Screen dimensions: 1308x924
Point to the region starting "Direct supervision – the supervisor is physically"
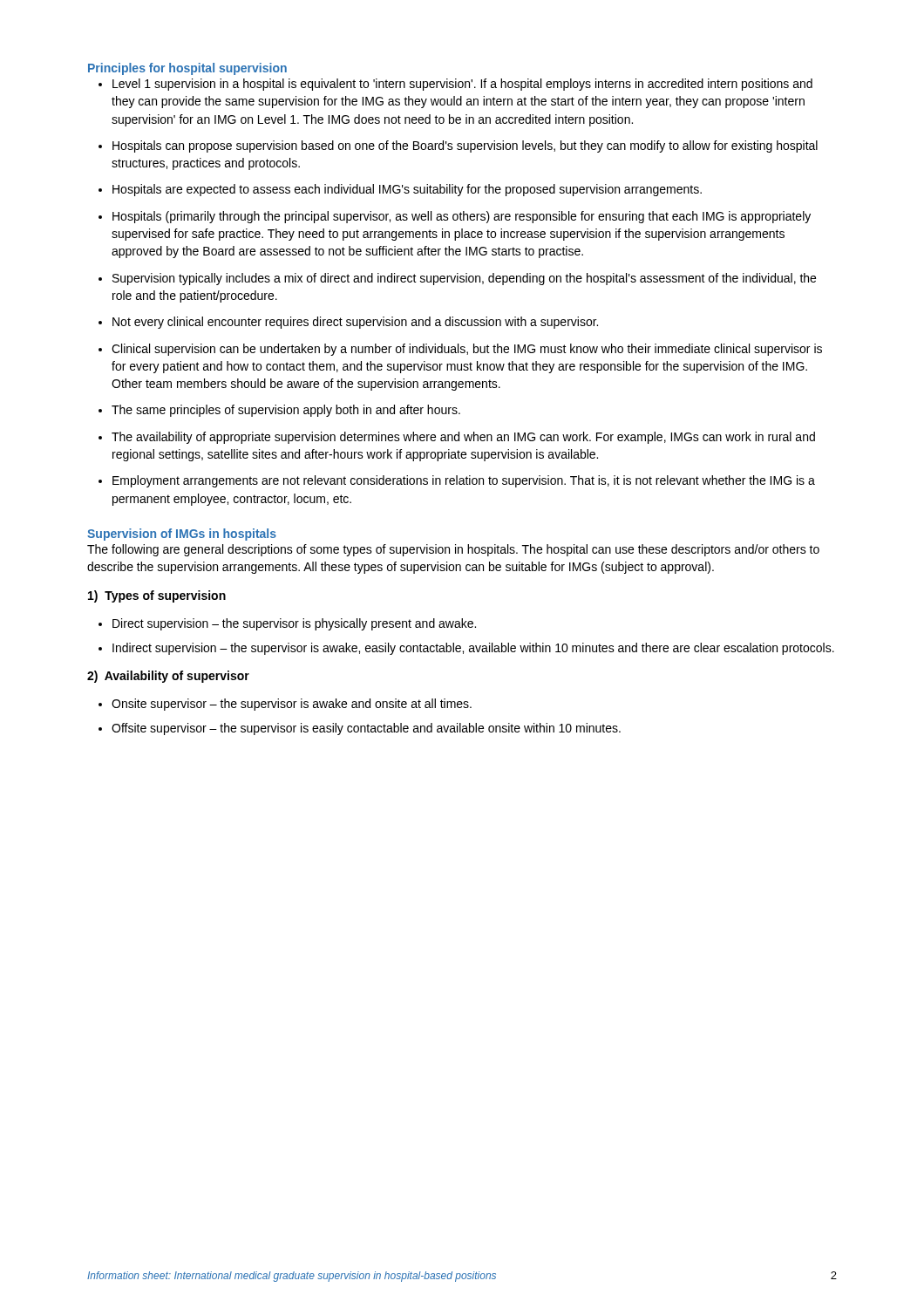tap(294, 623)
